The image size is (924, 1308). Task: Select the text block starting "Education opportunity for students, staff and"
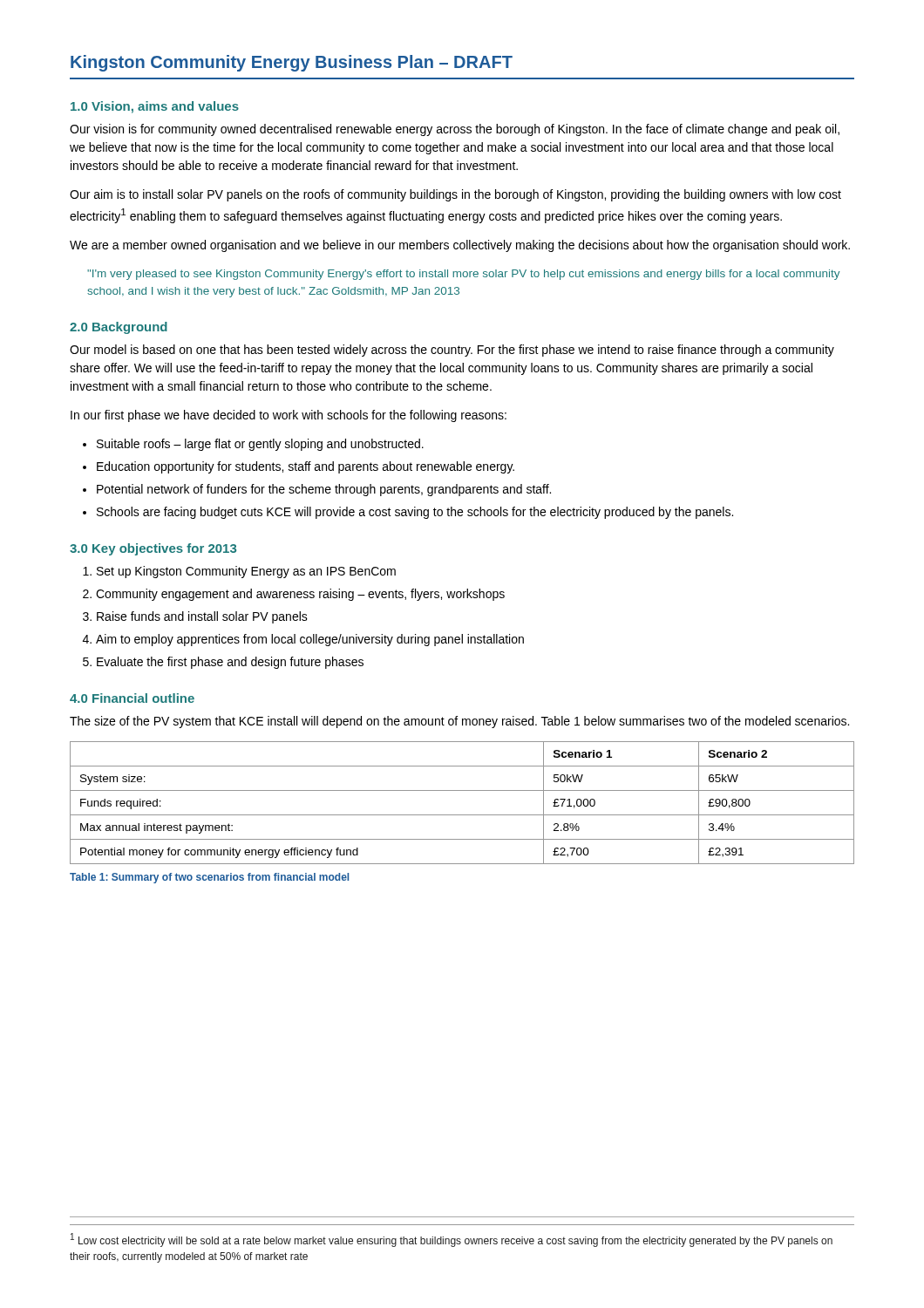coord(462,467)
